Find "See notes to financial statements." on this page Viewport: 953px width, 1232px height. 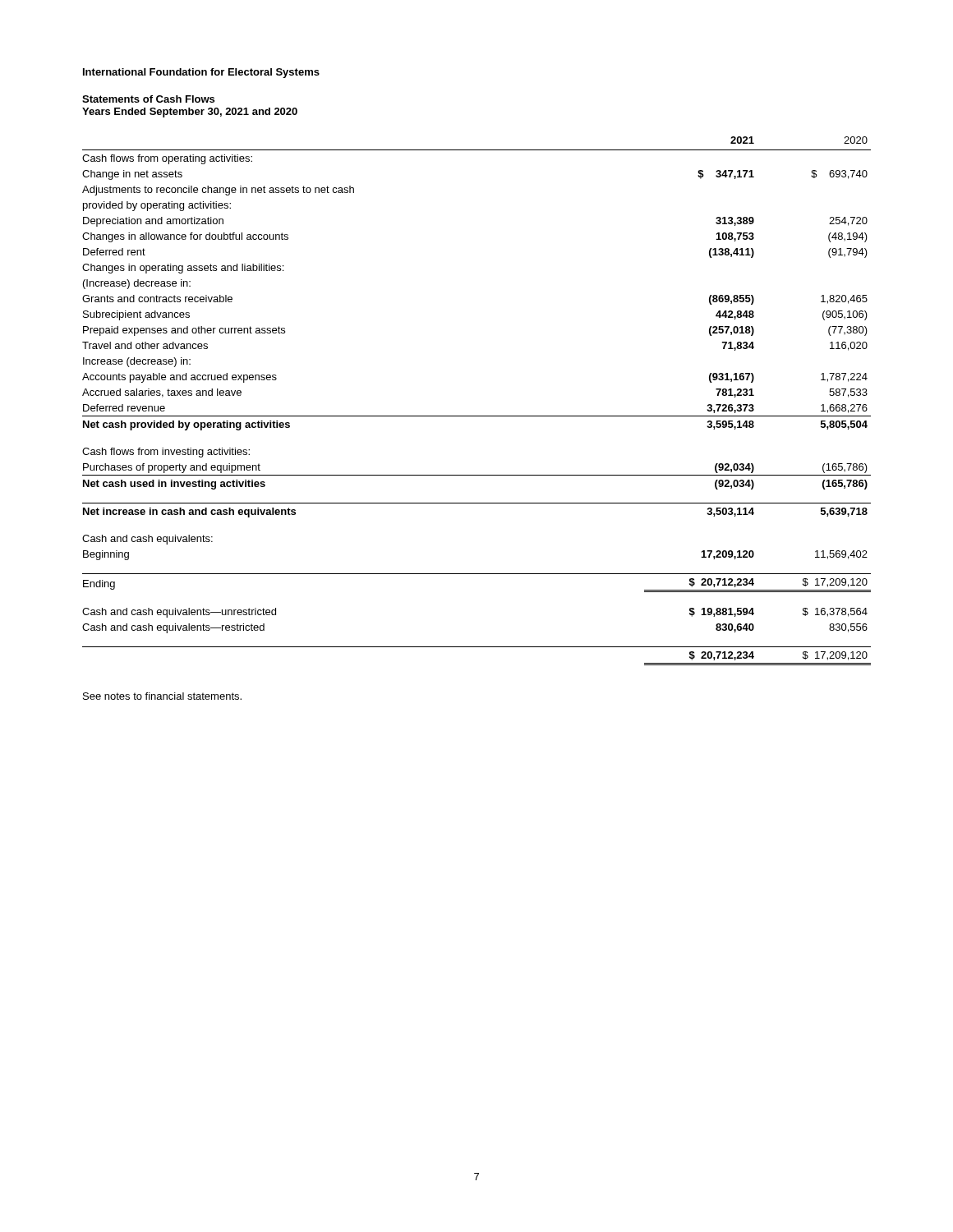pos(162,696)
